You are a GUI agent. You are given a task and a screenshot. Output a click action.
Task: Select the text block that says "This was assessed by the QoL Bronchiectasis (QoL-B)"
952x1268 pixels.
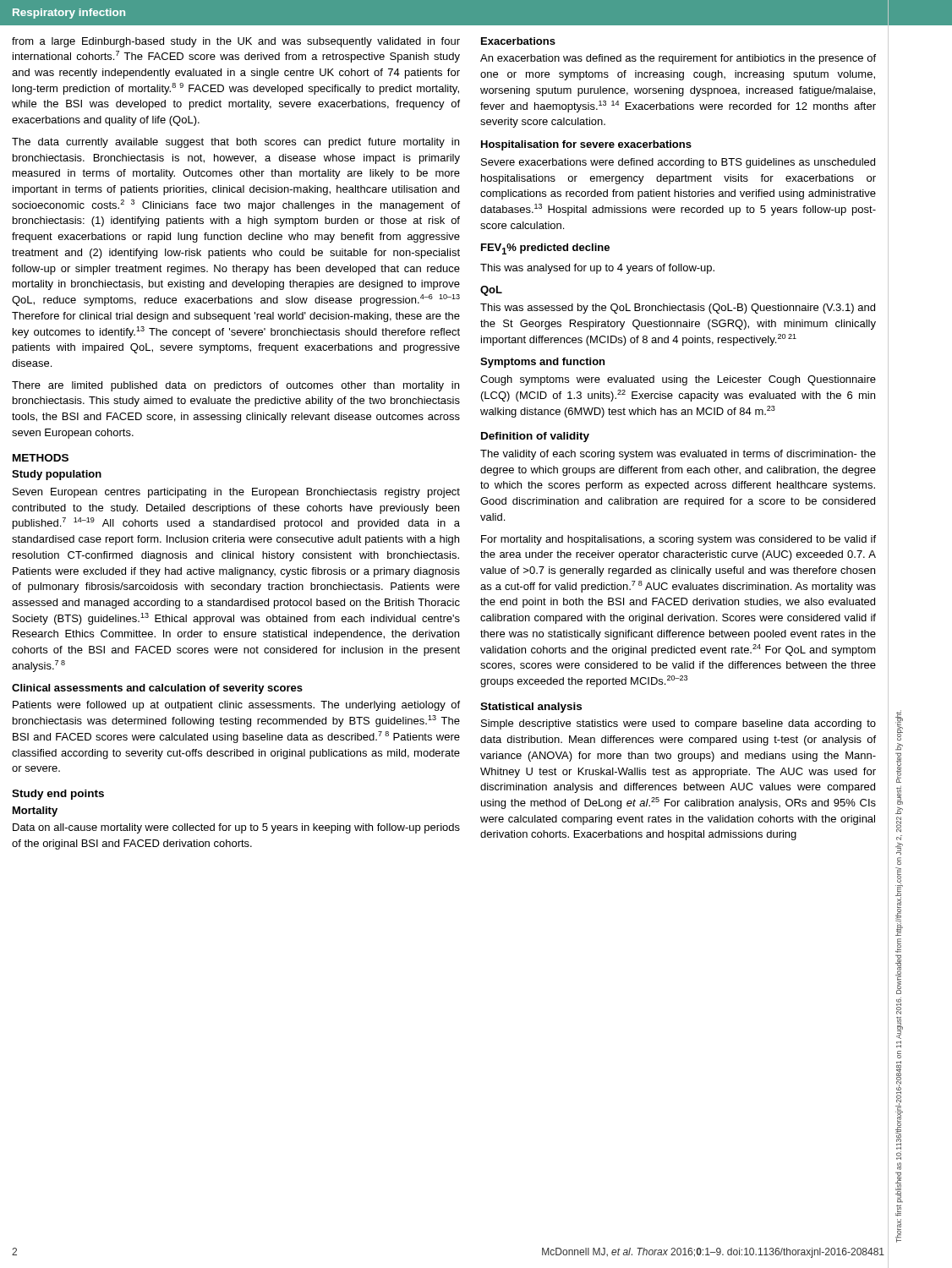point(678,323)
